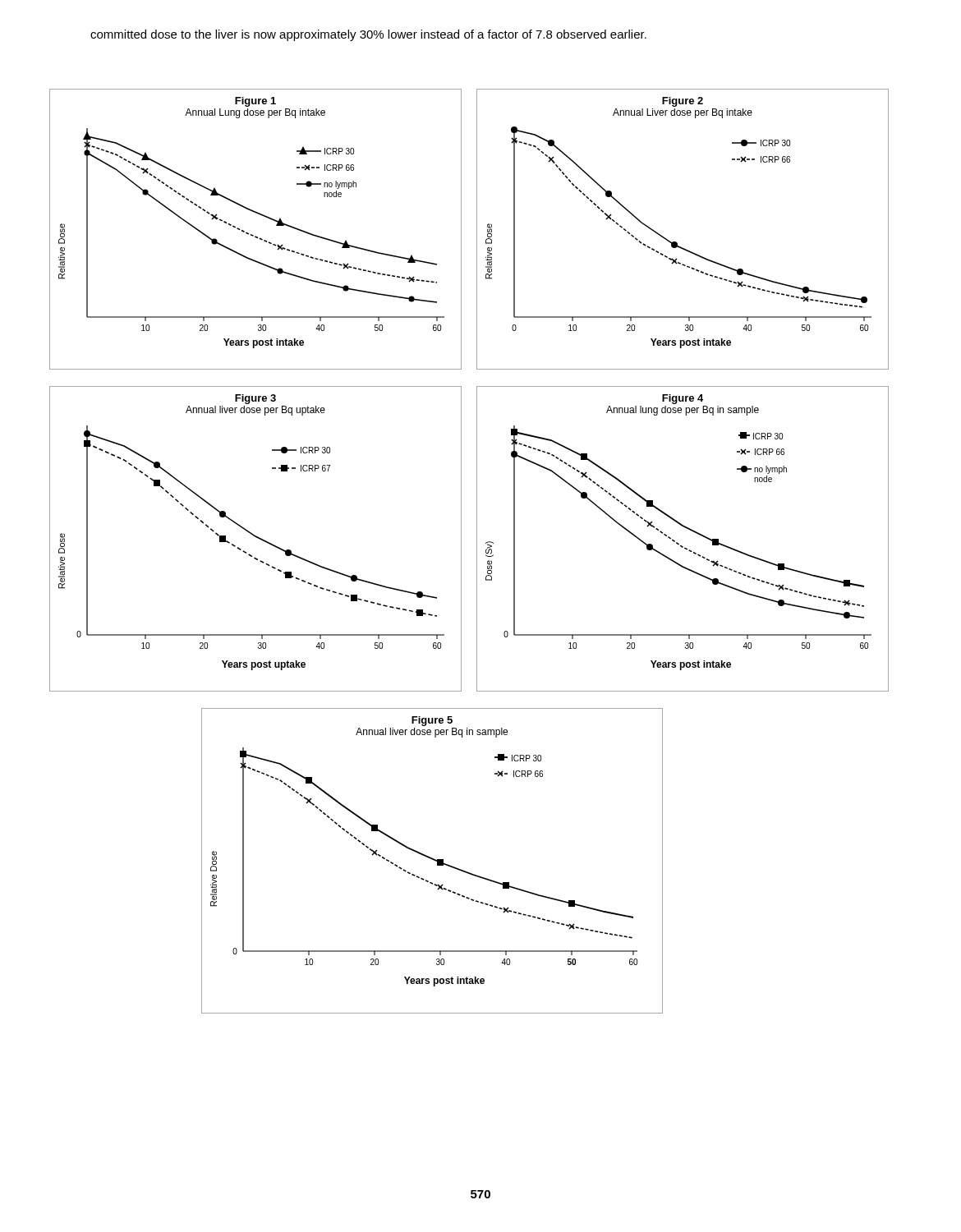Point to the region starting "committed dose to"
The image size is (961, 1232).
(x=369, y=34)
